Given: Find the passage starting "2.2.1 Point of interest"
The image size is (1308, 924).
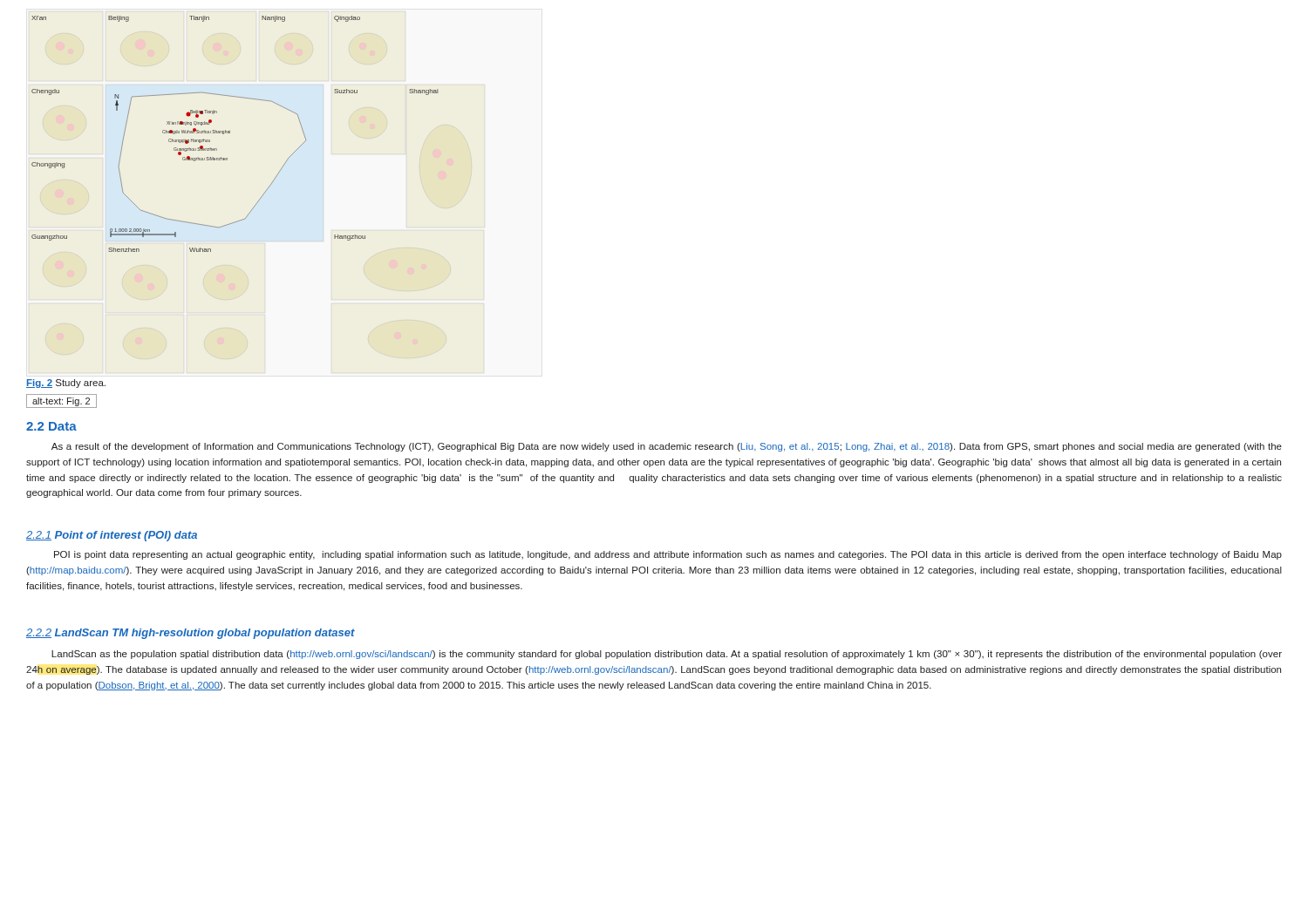Looking at the screenshot, I should (112, 535).
